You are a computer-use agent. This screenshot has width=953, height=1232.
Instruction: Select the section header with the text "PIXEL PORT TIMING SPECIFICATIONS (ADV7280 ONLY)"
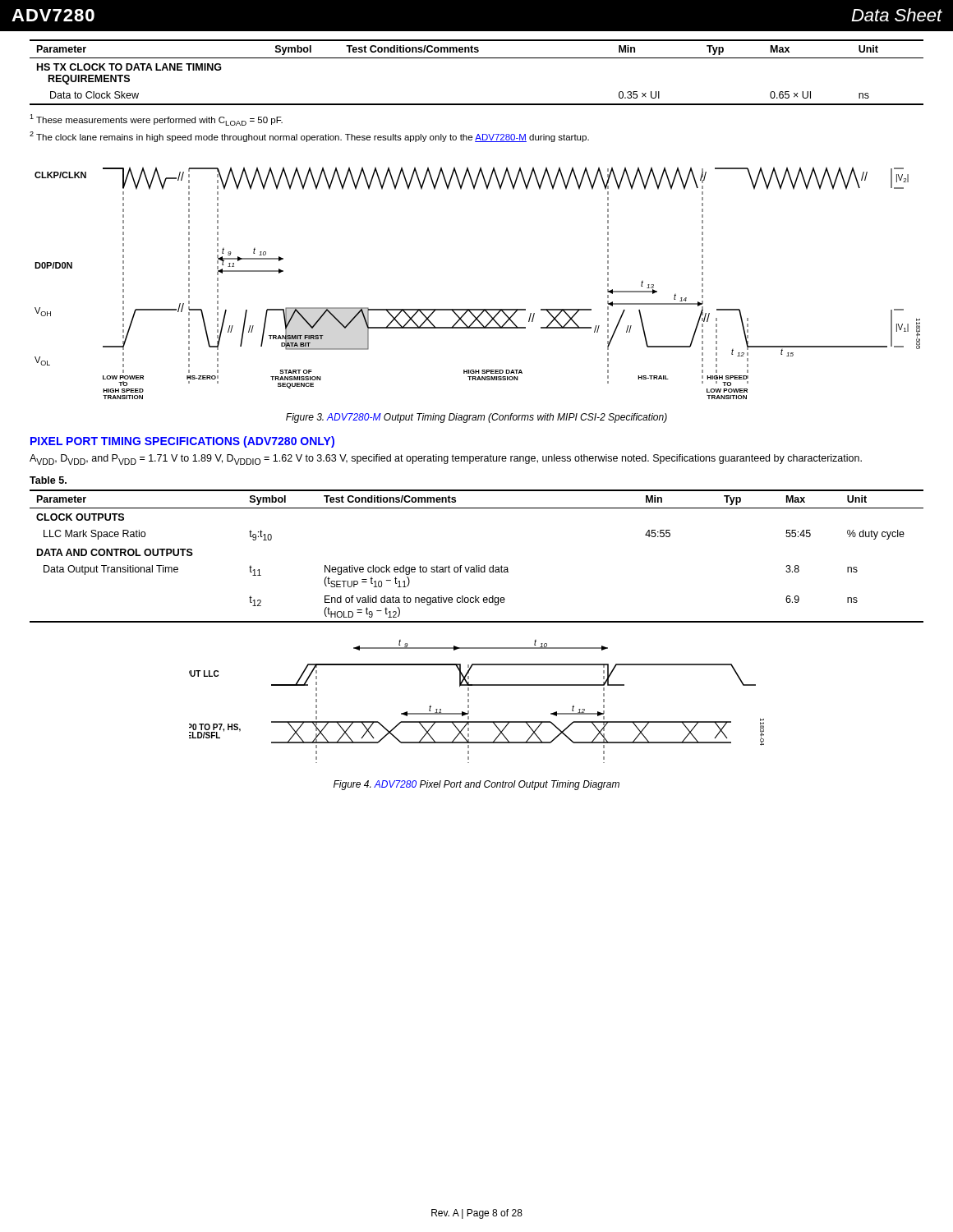pos(182,441)
